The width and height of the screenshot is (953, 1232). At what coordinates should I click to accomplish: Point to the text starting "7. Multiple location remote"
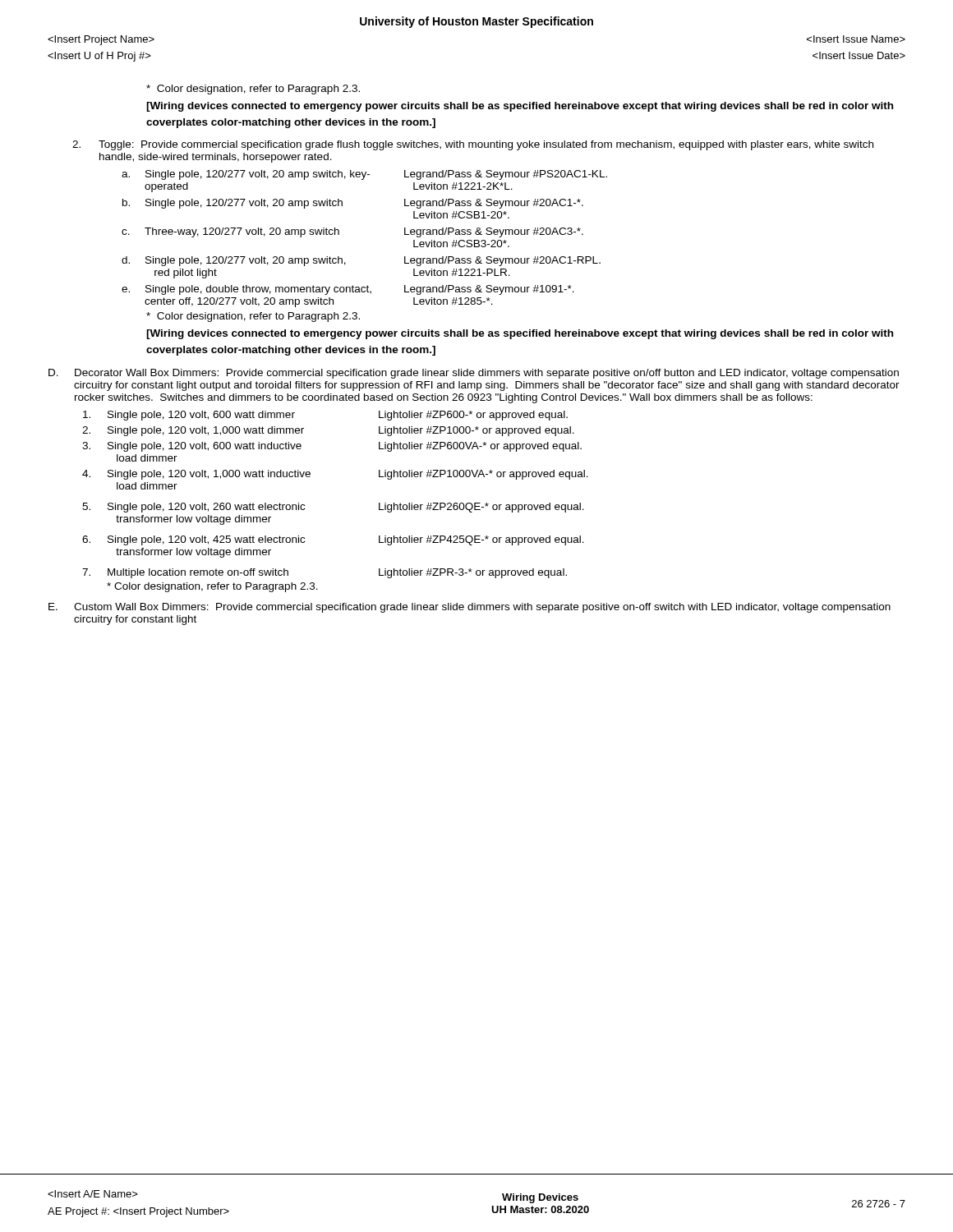[194, 573]
